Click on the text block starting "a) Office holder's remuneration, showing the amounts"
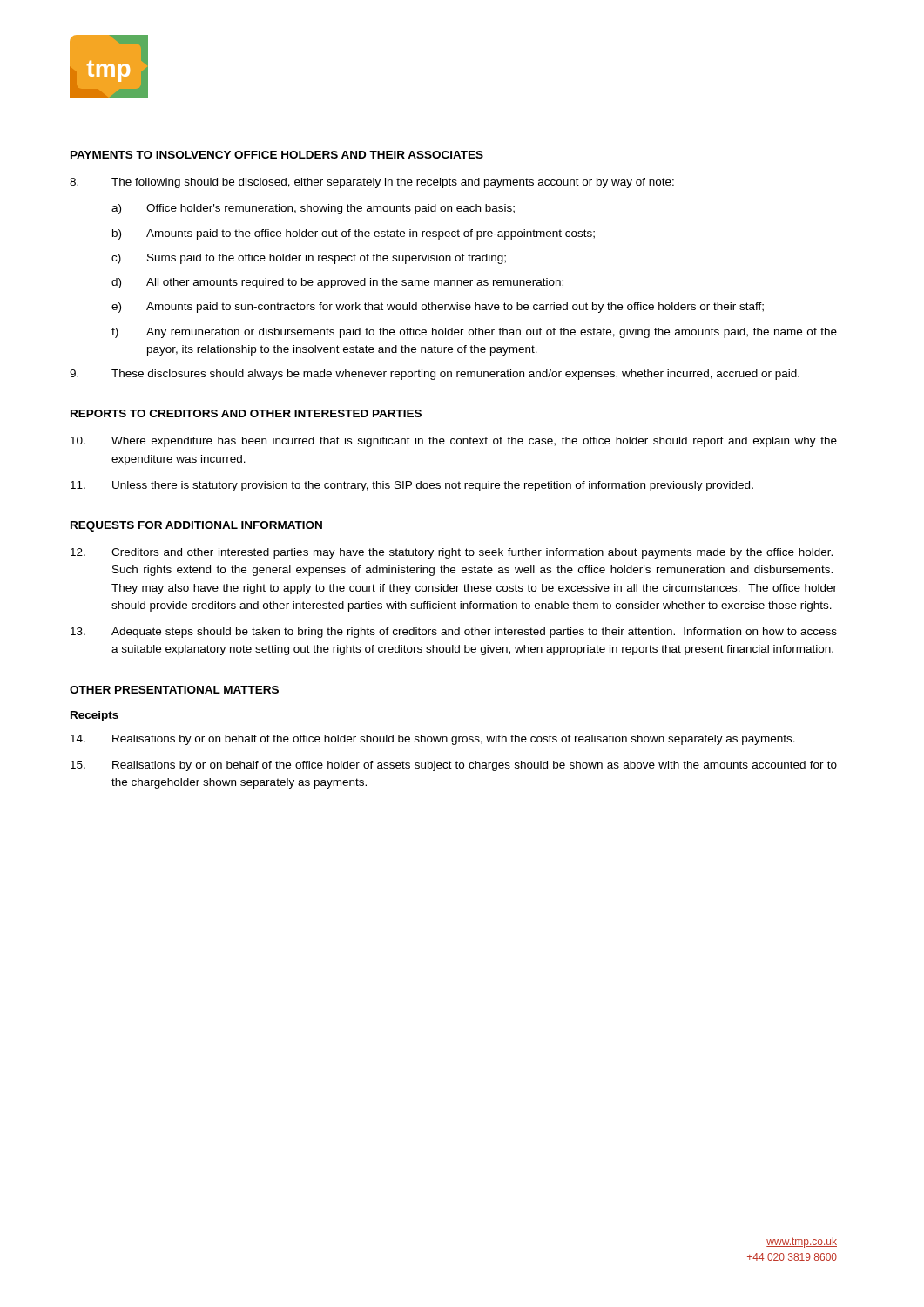 coord(474,209)
